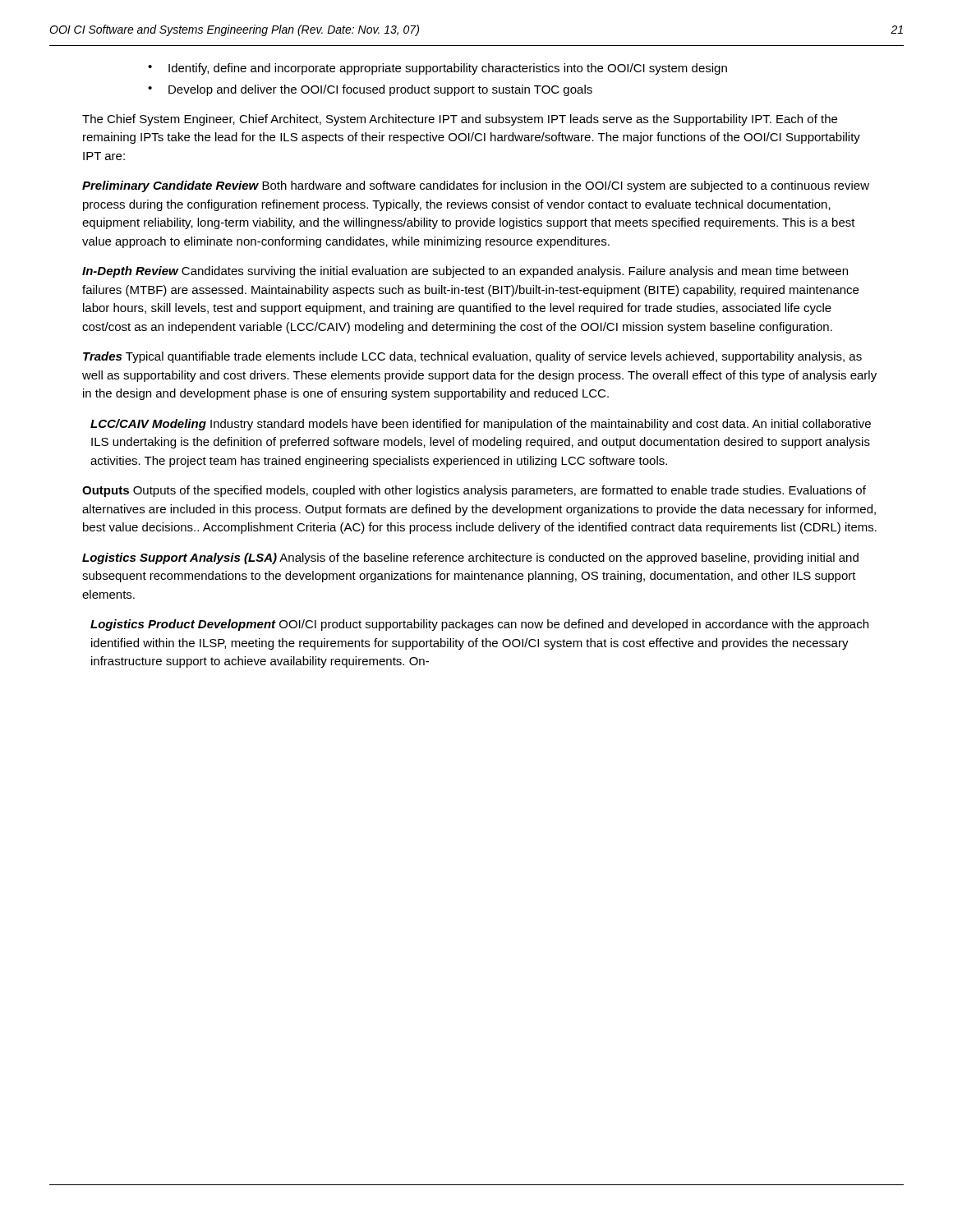This screenshot has width=953, height=1232.
Task: Locate the text block that says "Outputs Outputs of the specified models,"
Action: click(x=480, y=508)
